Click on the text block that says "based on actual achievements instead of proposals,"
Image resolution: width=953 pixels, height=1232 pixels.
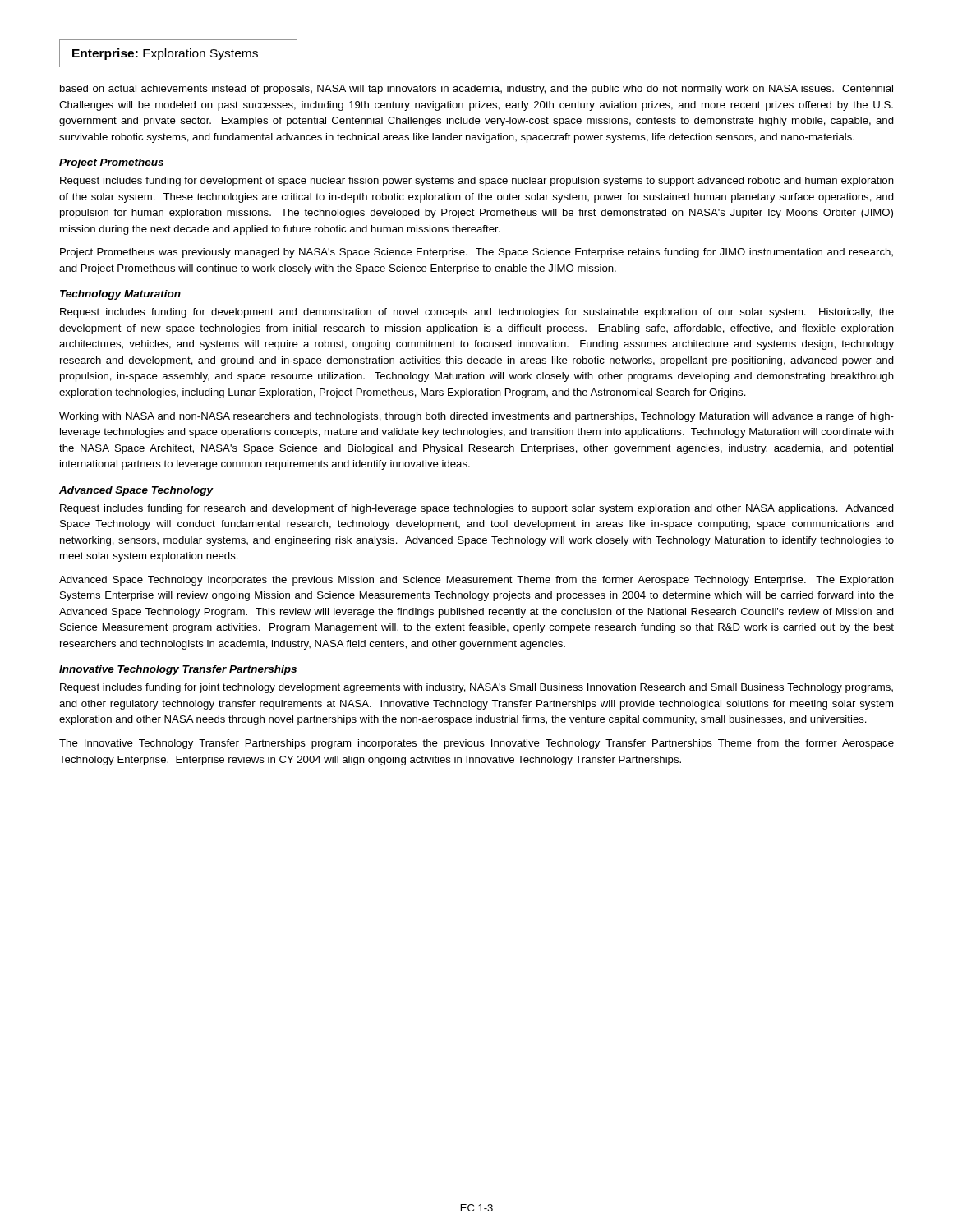(476, 112)
